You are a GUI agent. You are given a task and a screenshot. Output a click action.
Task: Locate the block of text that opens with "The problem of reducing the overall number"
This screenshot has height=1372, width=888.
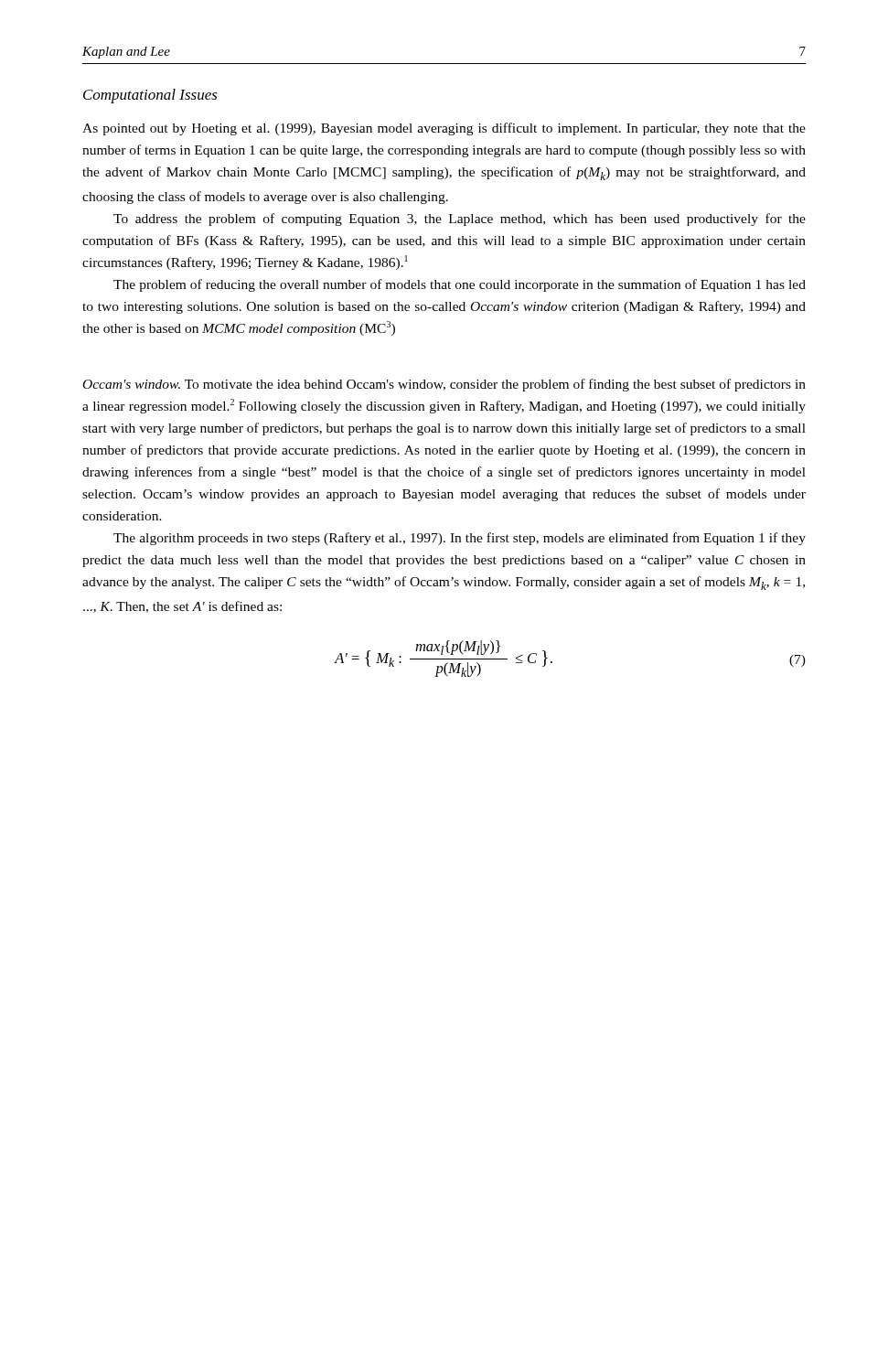(444, 307)
